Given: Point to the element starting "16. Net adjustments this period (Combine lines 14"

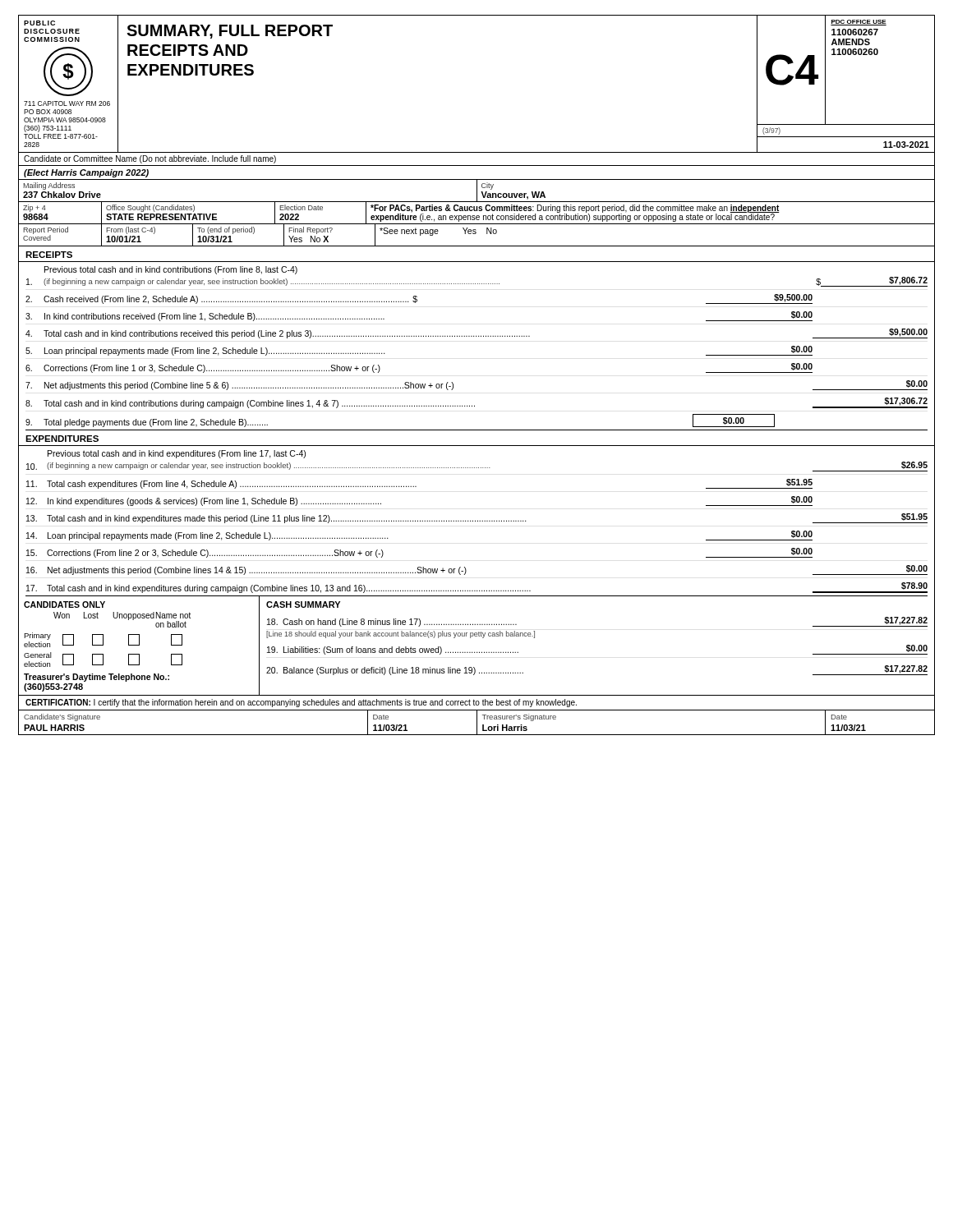Looking at the screenshot, I should point(476,569).
